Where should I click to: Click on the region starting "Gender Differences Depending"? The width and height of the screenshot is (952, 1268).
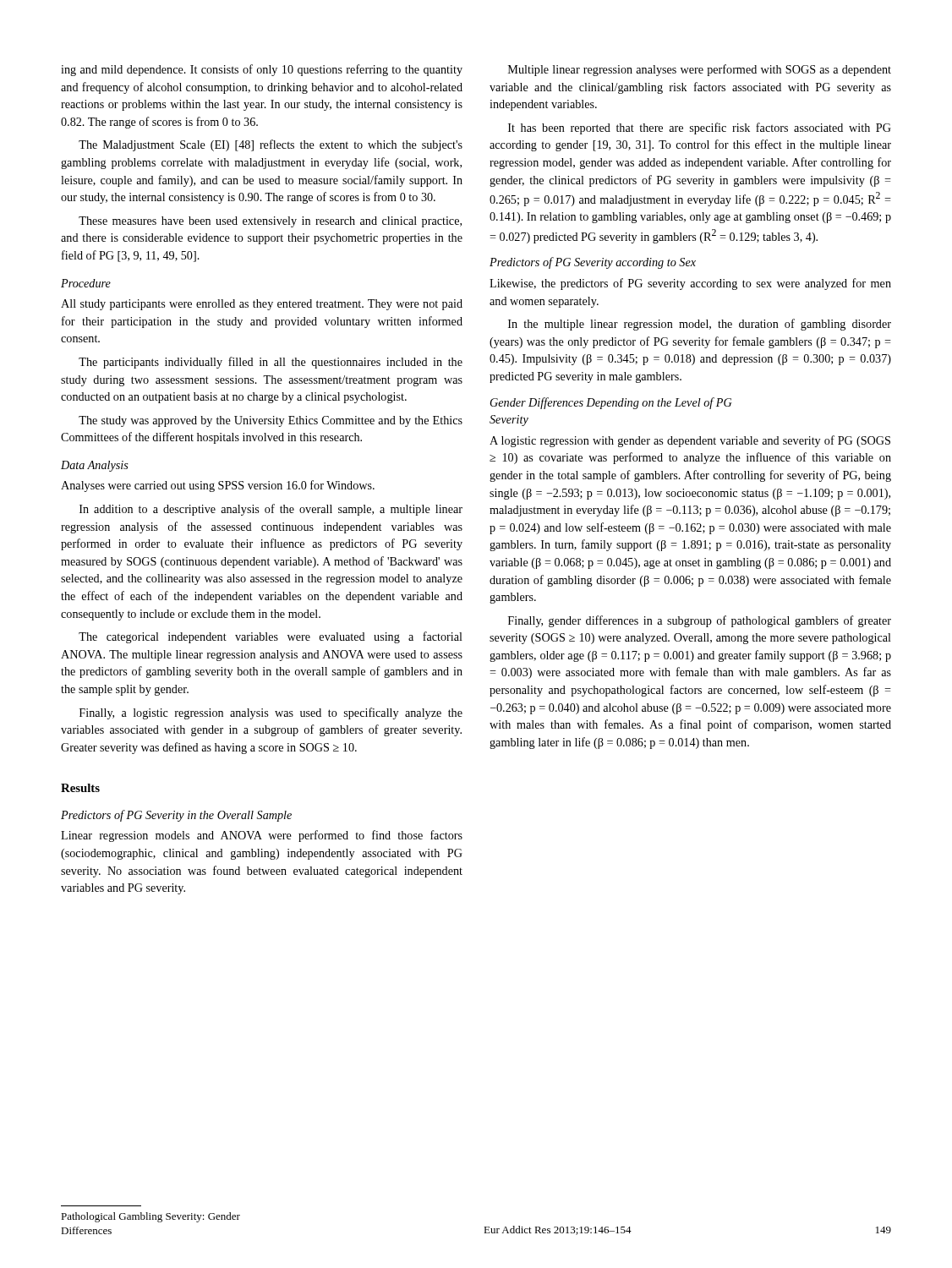click(690, 411)
